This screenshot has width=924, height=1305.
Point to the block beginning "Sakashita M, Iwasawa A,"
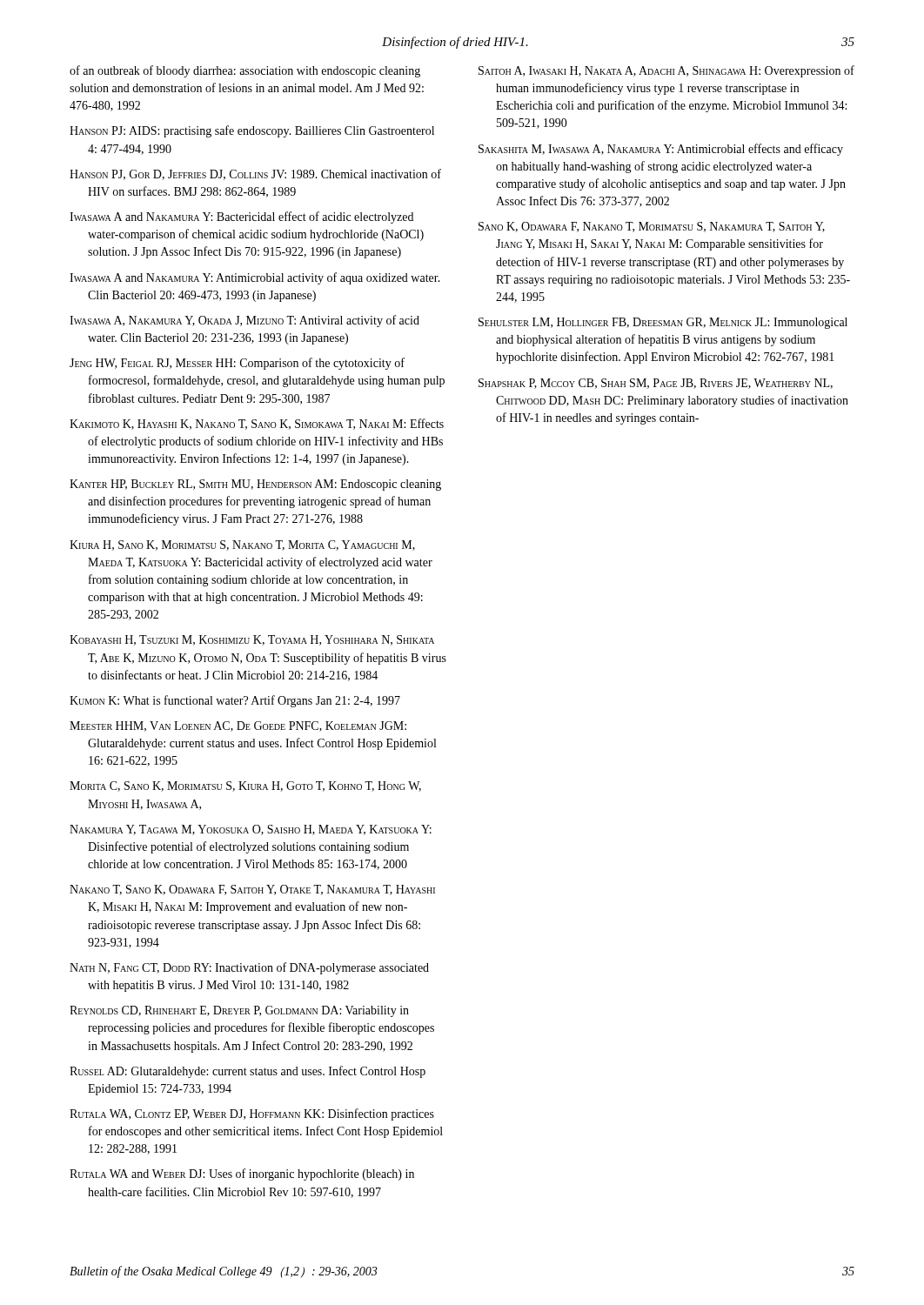click(x=662, y=175)
